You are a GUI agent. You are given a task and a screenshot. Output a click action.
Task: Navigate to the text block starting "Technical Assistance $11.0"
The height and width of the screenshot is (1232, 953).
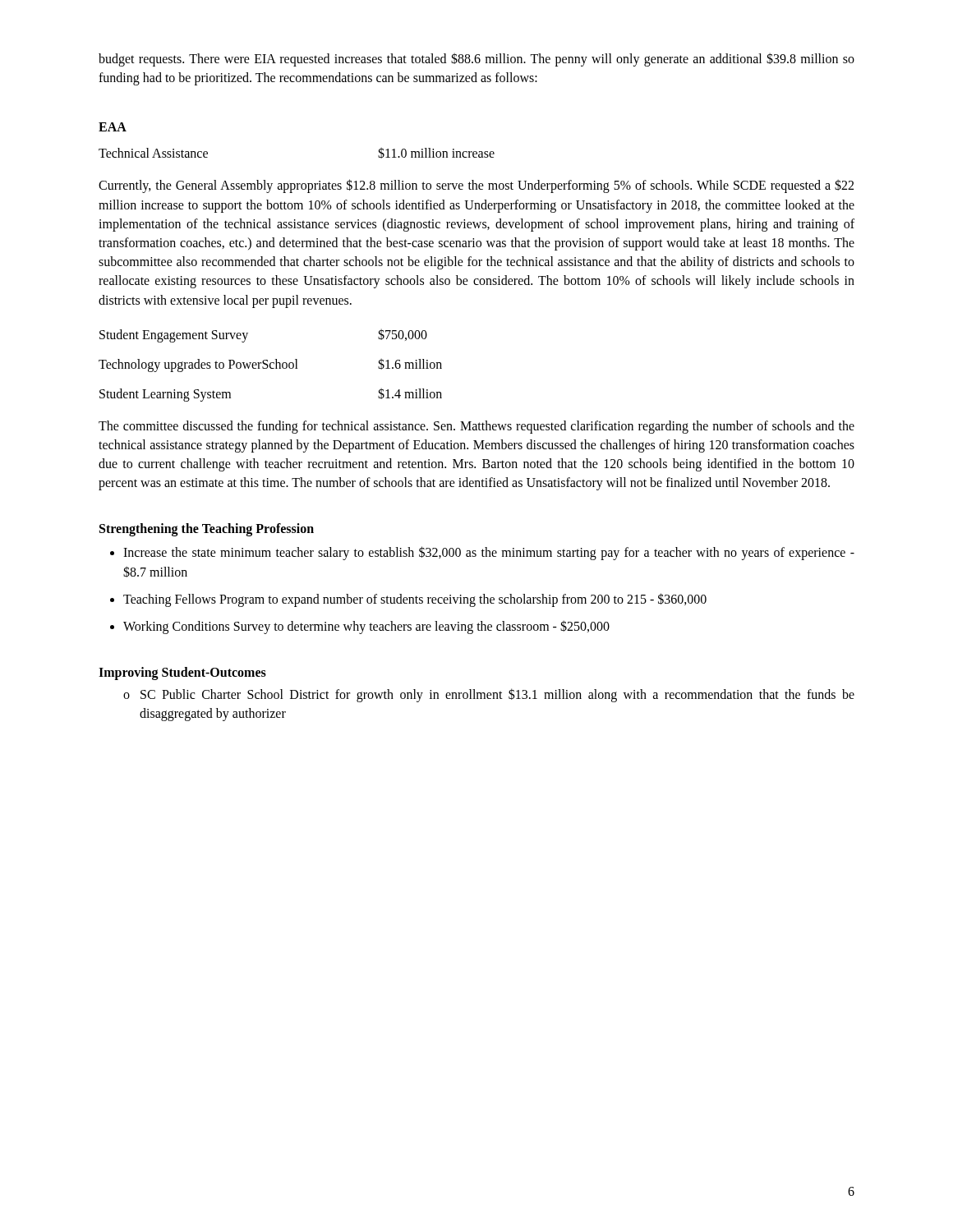[145, 152]
